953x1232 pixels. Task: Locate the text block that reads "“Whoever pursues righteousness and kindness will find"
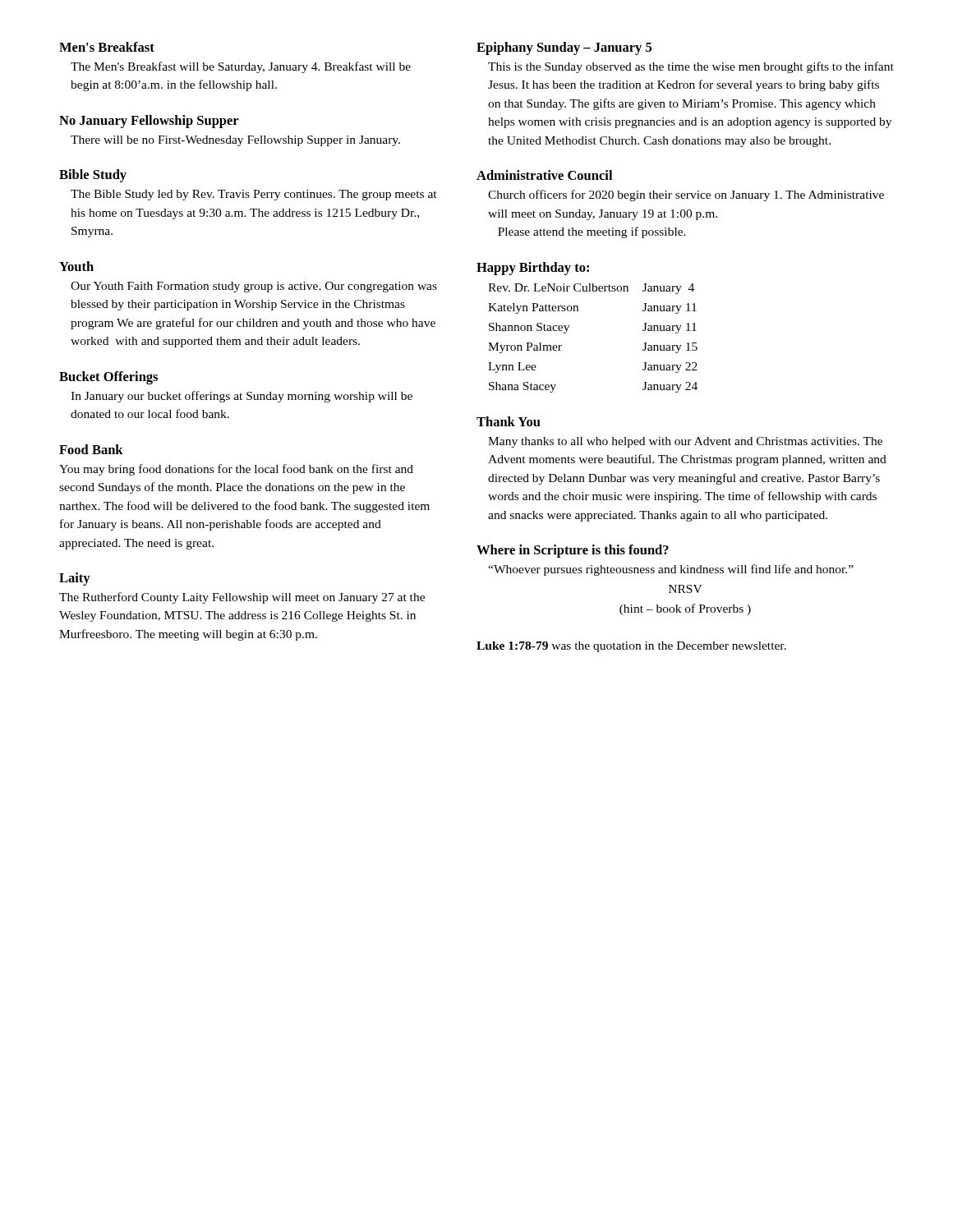pyautogui.click(x=671, y=569)
